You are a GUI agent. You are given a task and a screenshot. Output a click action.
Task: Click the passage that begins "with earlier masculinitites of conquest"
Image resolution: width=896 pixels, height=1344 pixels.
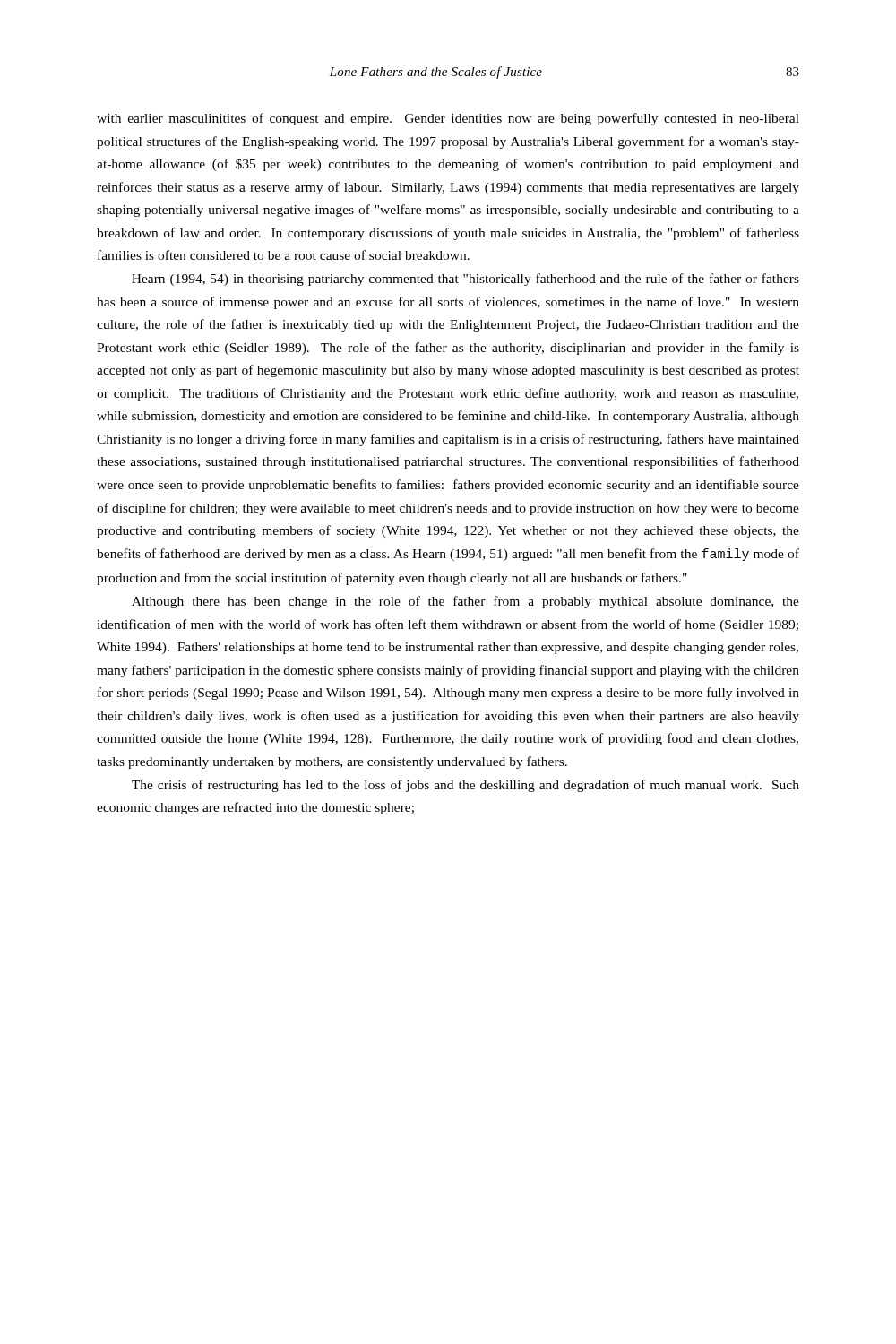tap(448, 187)
